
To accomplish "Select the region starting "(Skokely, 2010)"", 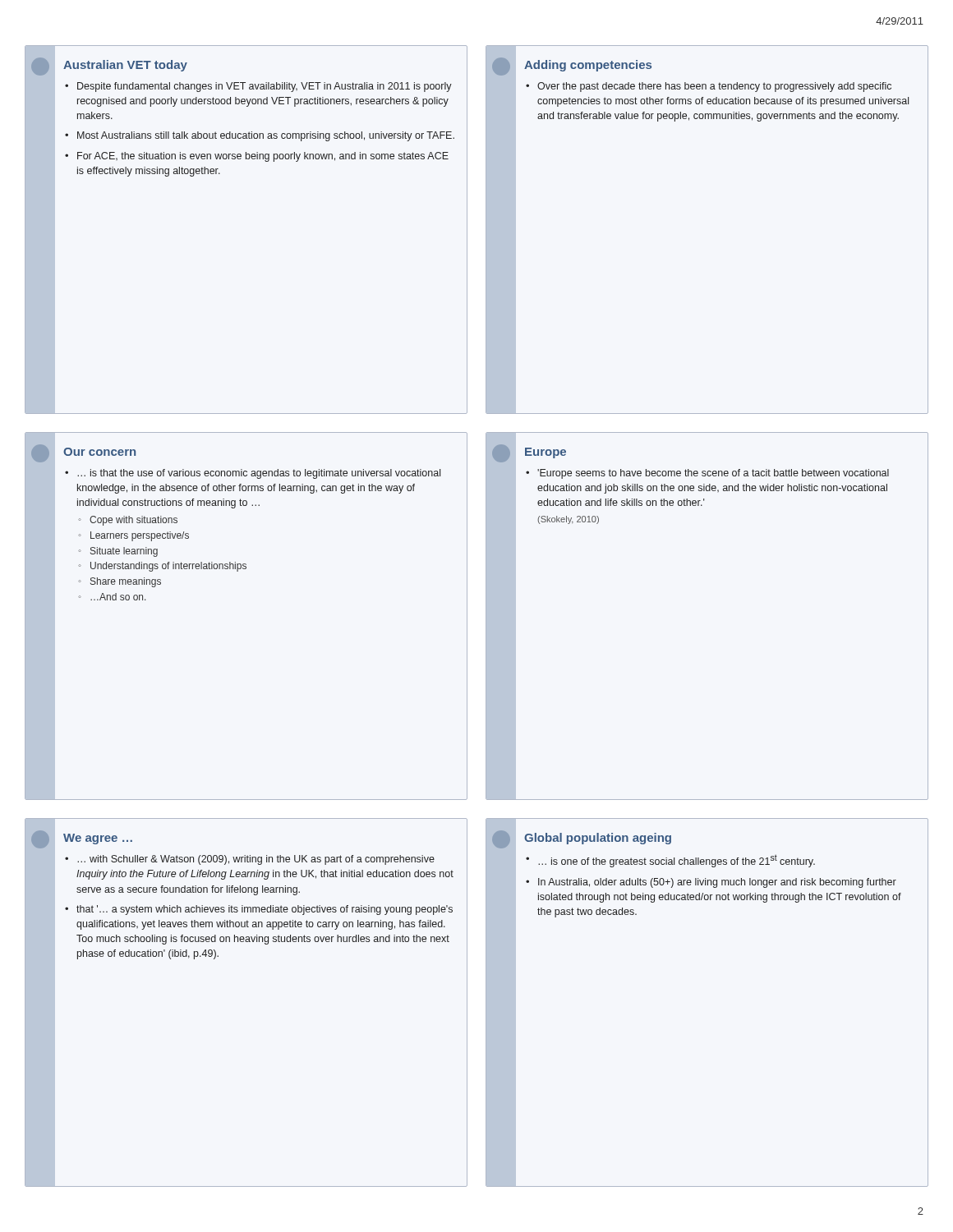I will pyautogui.click(x=568, y=519).
